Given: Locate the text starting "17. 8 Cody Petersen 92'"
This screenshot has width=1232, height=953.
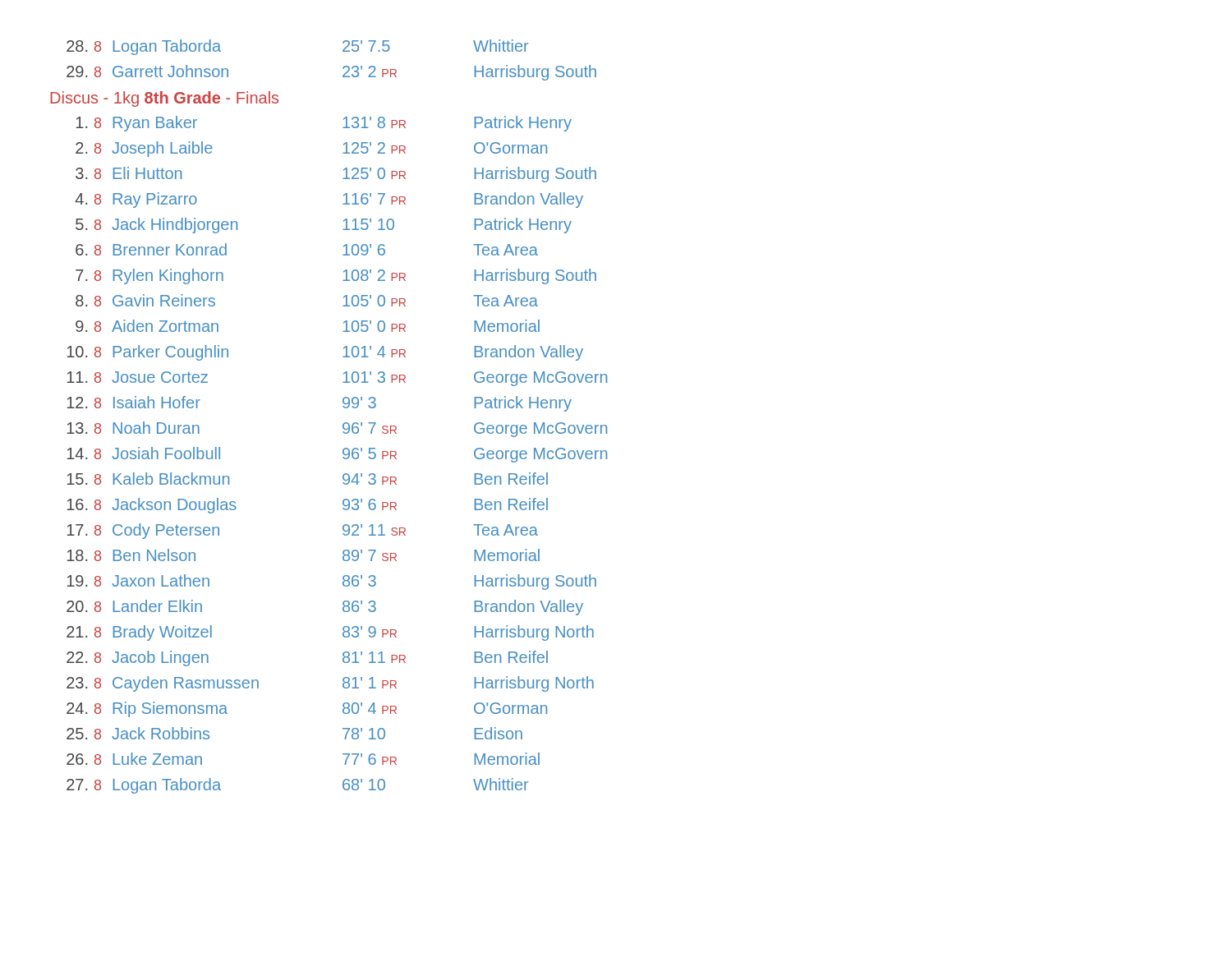Looking at the screenshot, I should coord(145,531).
